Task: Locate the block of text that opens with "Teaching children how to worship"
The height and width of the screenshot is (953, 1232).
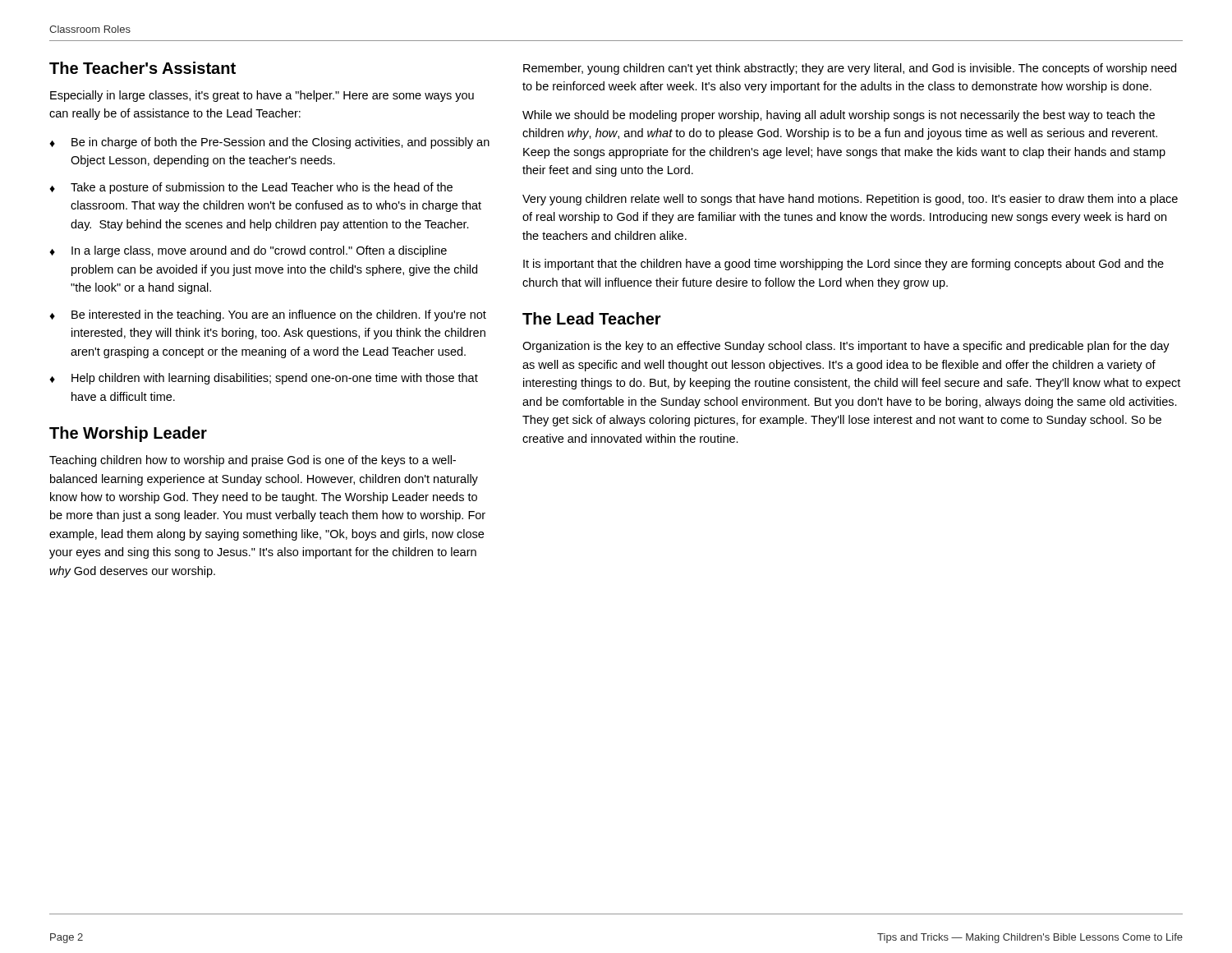Action: (267, 515)
